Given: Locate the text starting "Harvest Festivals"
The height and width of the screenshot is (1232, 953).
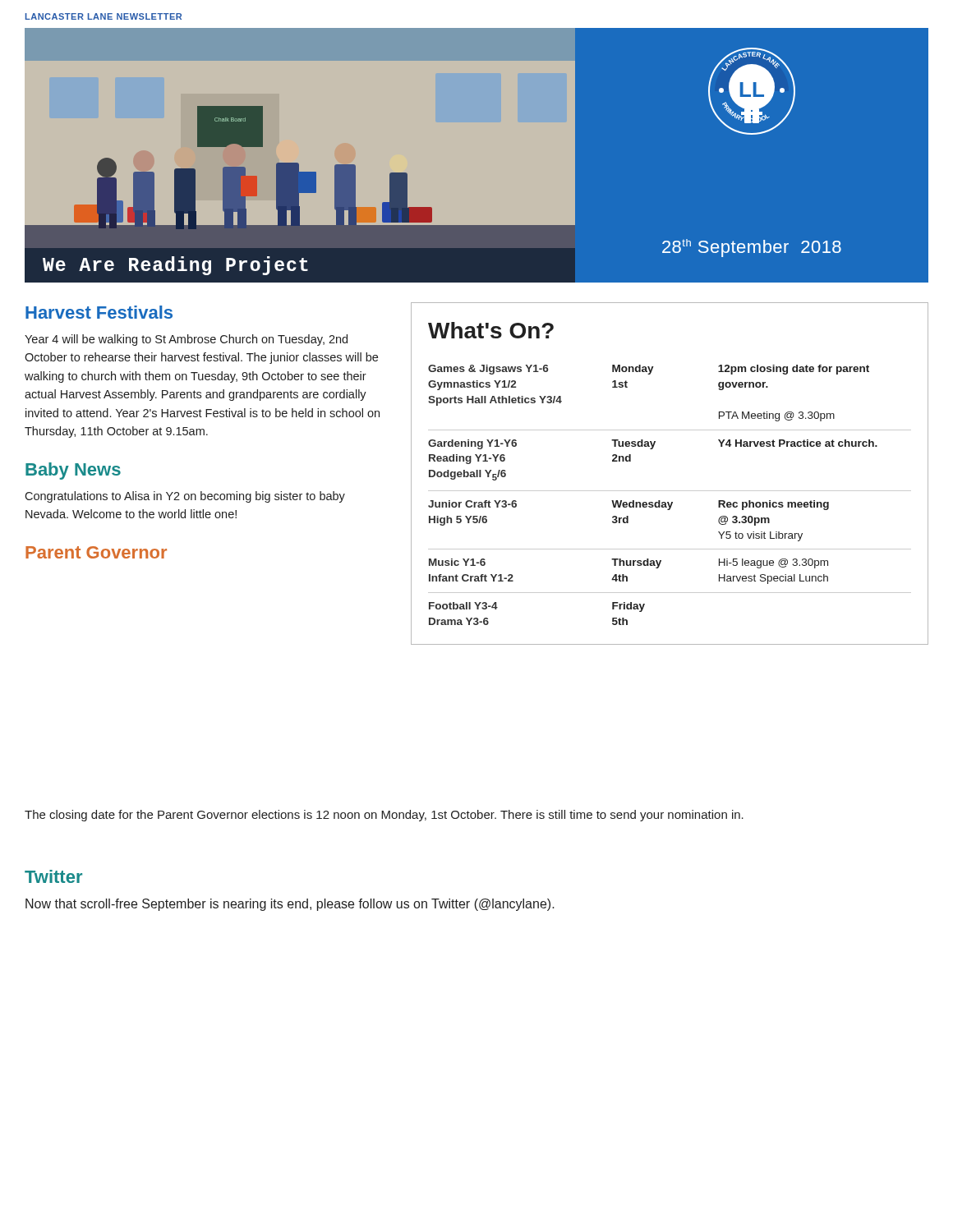Looking at the screenshot, I should pyautogui.click(x=99, y=313).
